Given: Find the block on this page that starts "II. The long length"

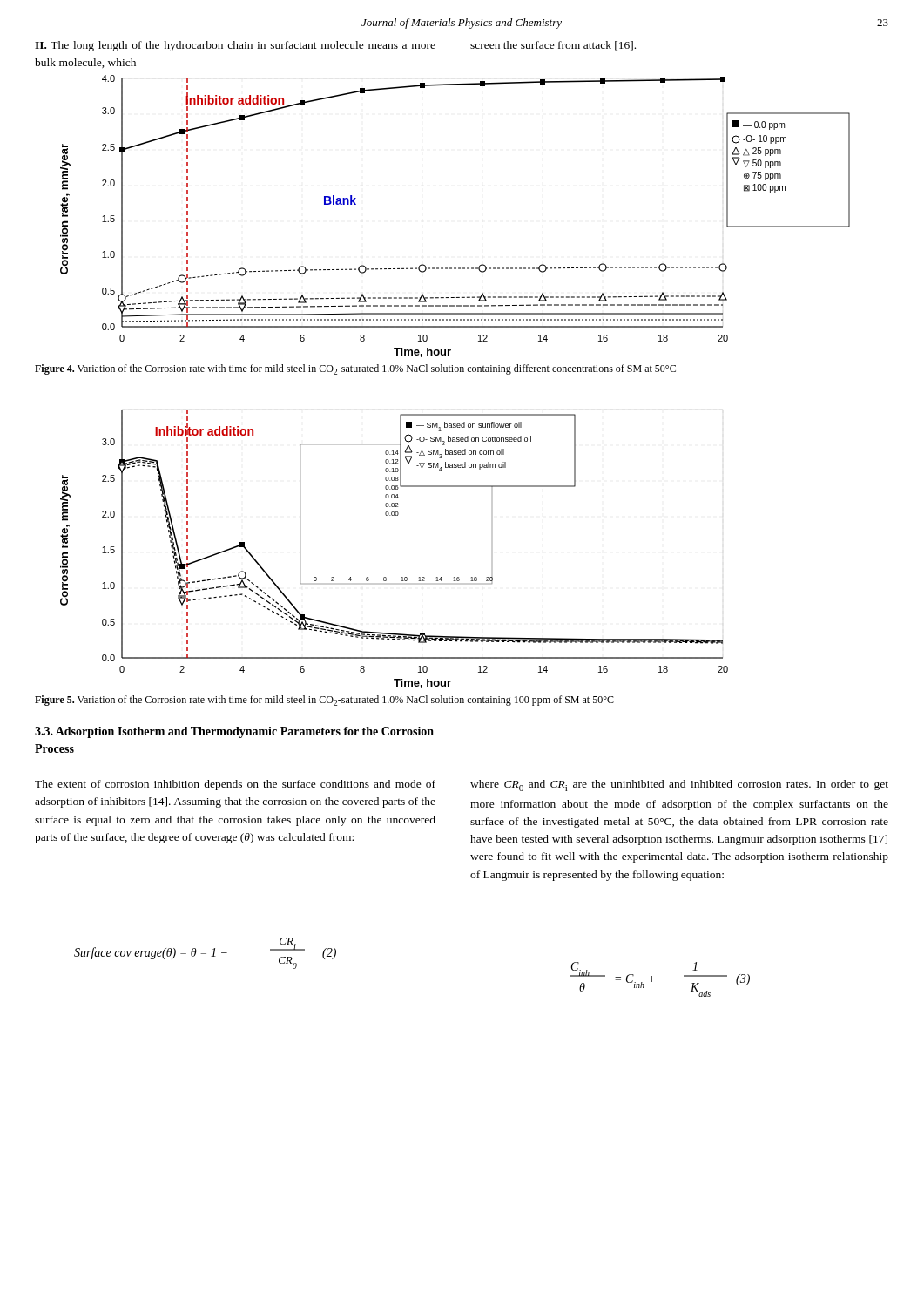Looking at the screenshot, I should pyautogui.click(x=235, y=53).
